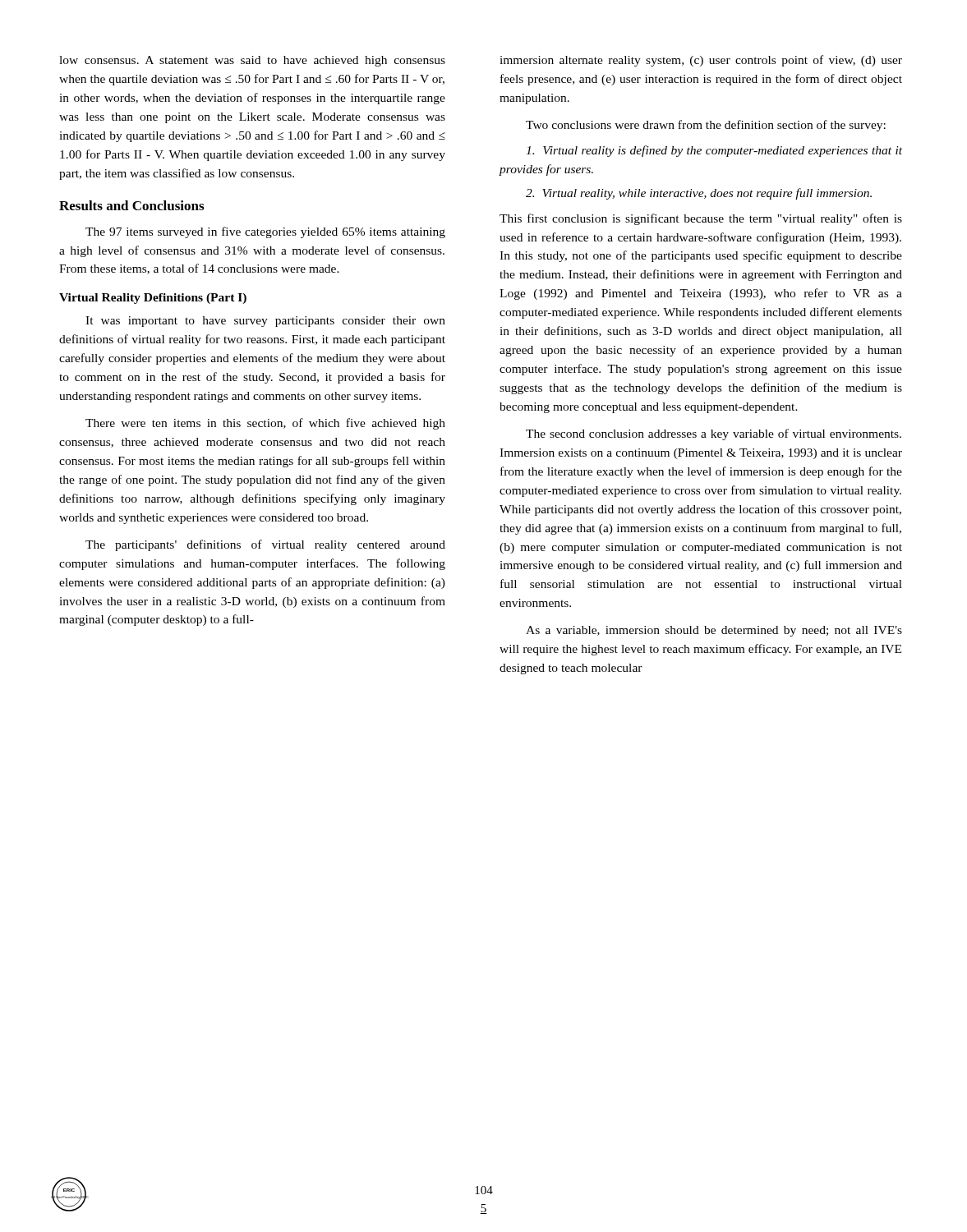Locate the block of text that opens with "low consensus. A statement"
Screen dimensions: 1232x967
click(252, 117)
